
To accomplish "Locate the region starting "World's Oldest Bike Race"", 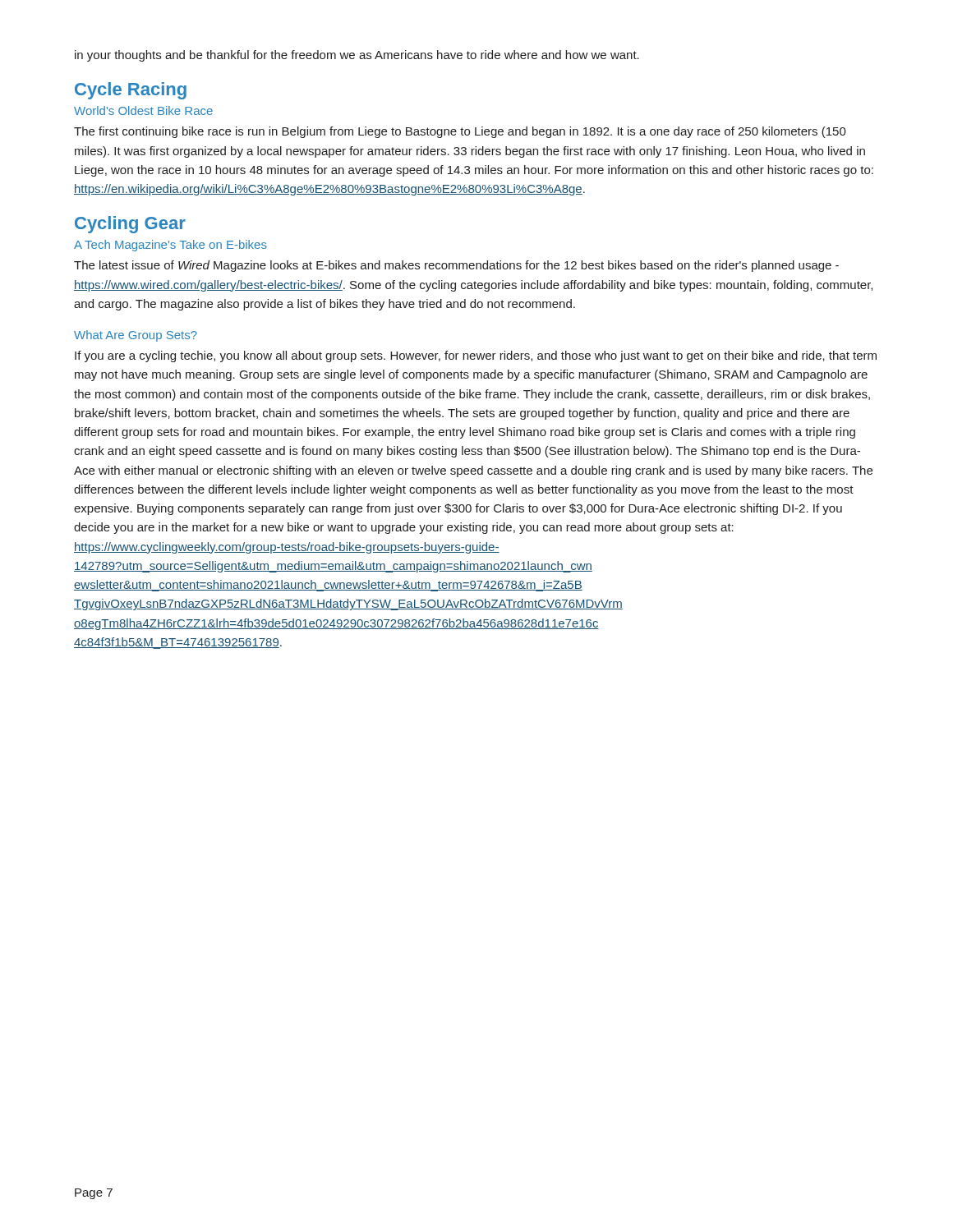I will [x=144, y=111].
